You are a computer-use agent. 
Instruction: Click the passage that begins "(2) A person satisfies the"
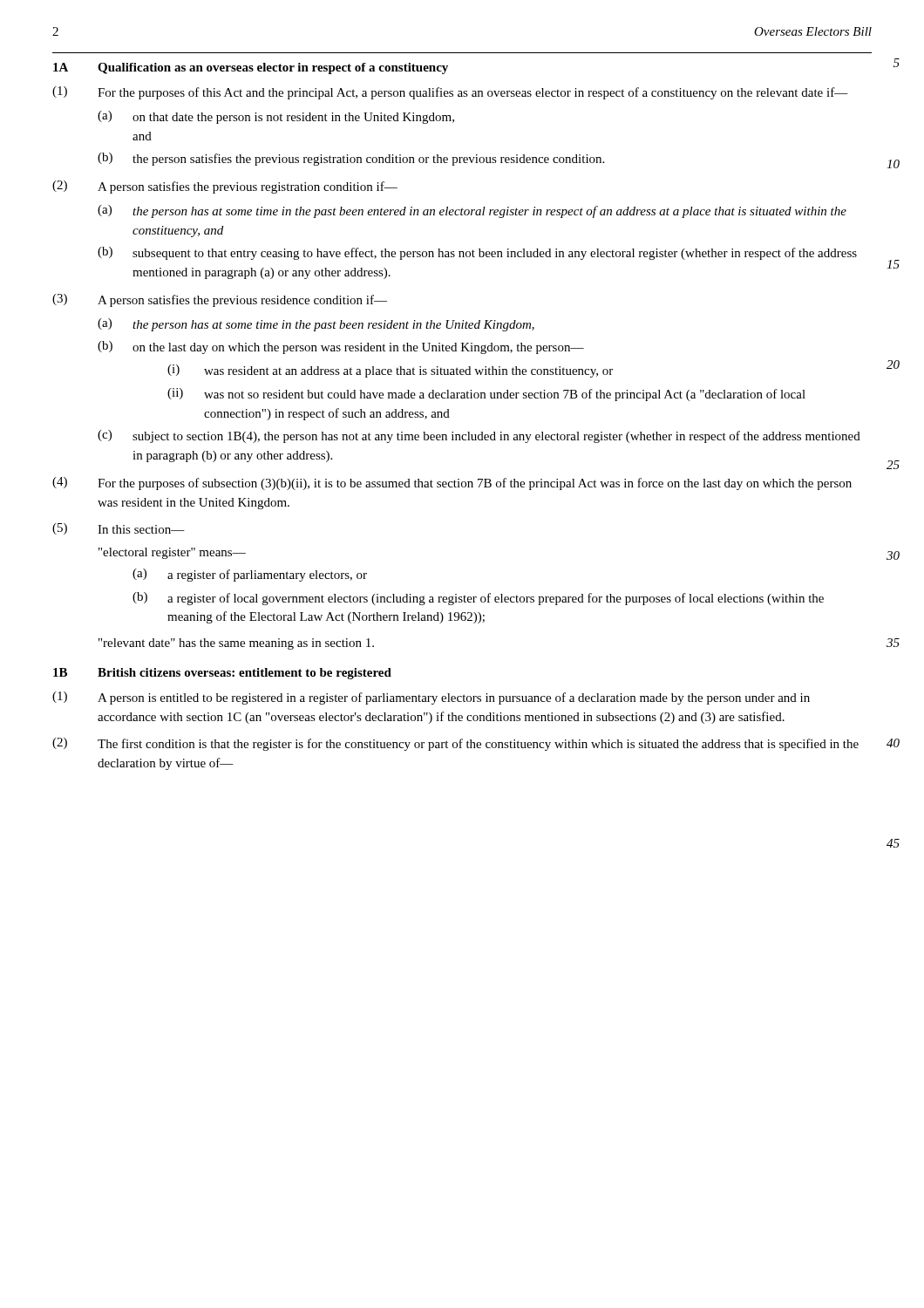click(x=225, y=187)
